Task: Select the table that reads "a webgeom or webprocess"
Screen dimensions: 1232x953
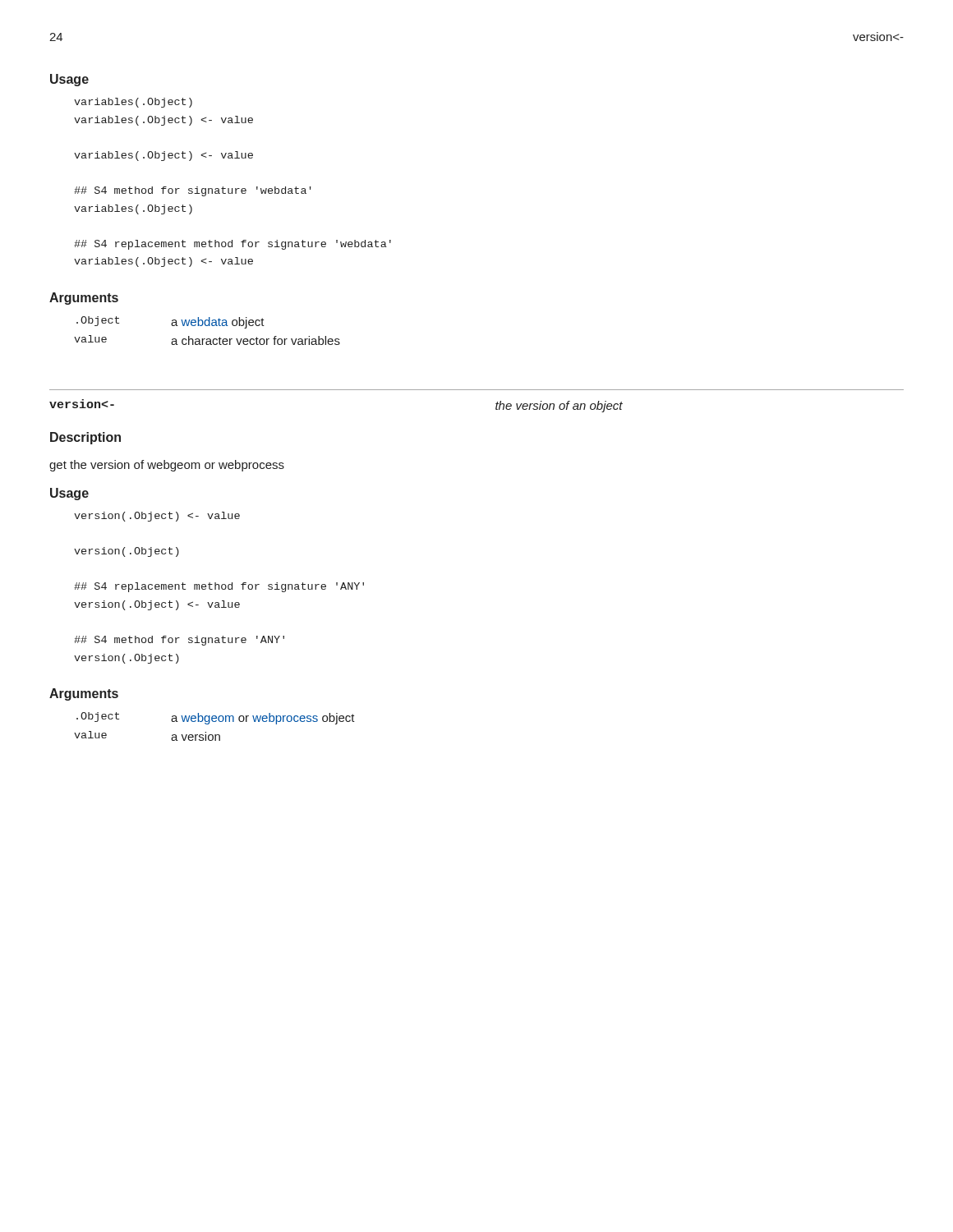Action: pyautogui.click(x=476, y=727)
